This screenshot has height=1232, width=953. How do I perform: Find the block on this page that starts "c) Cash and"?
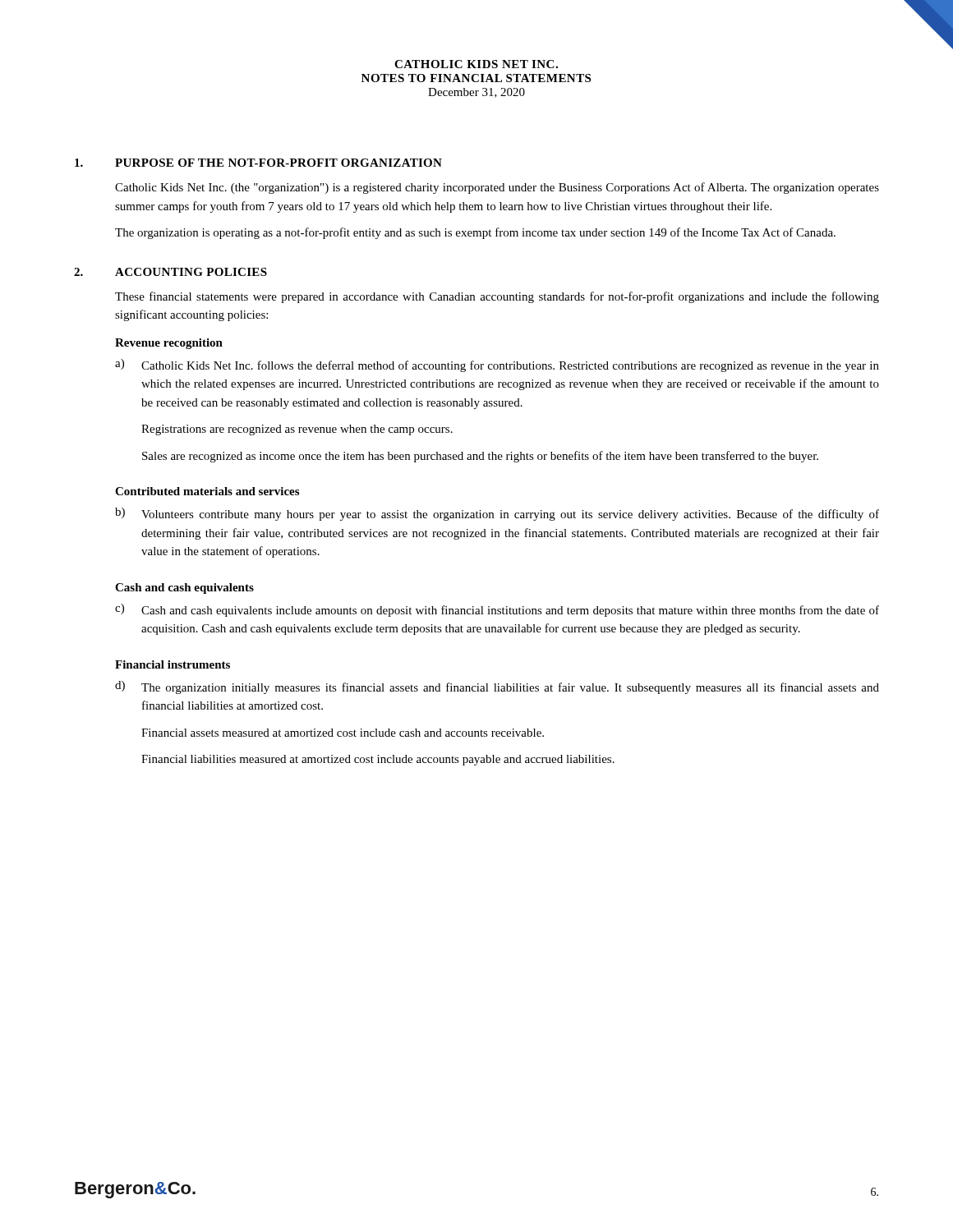coord(497,623)
